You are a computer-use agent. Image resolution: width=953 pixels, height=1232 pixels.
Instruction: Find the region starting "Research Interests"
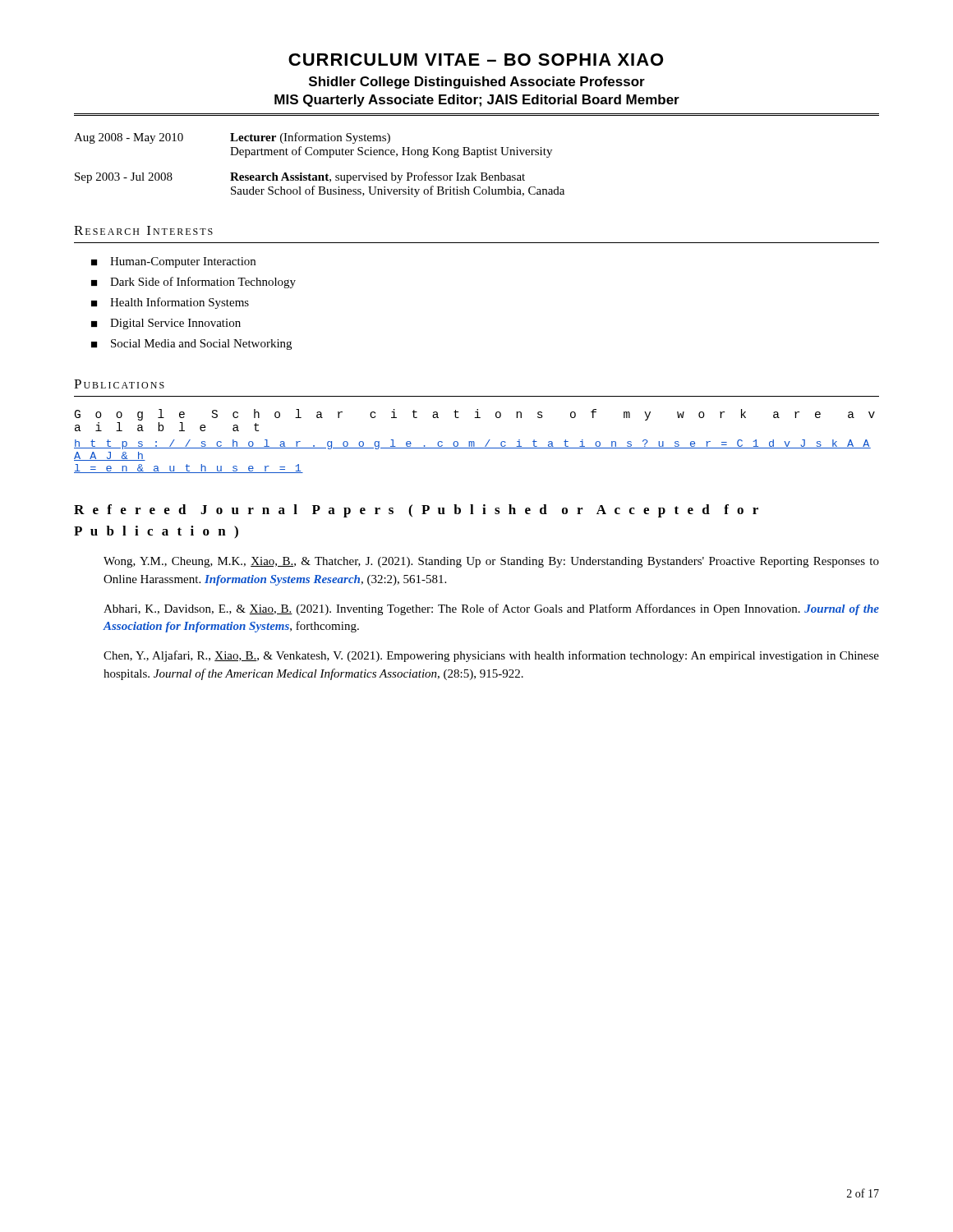[x=476, y=233]
